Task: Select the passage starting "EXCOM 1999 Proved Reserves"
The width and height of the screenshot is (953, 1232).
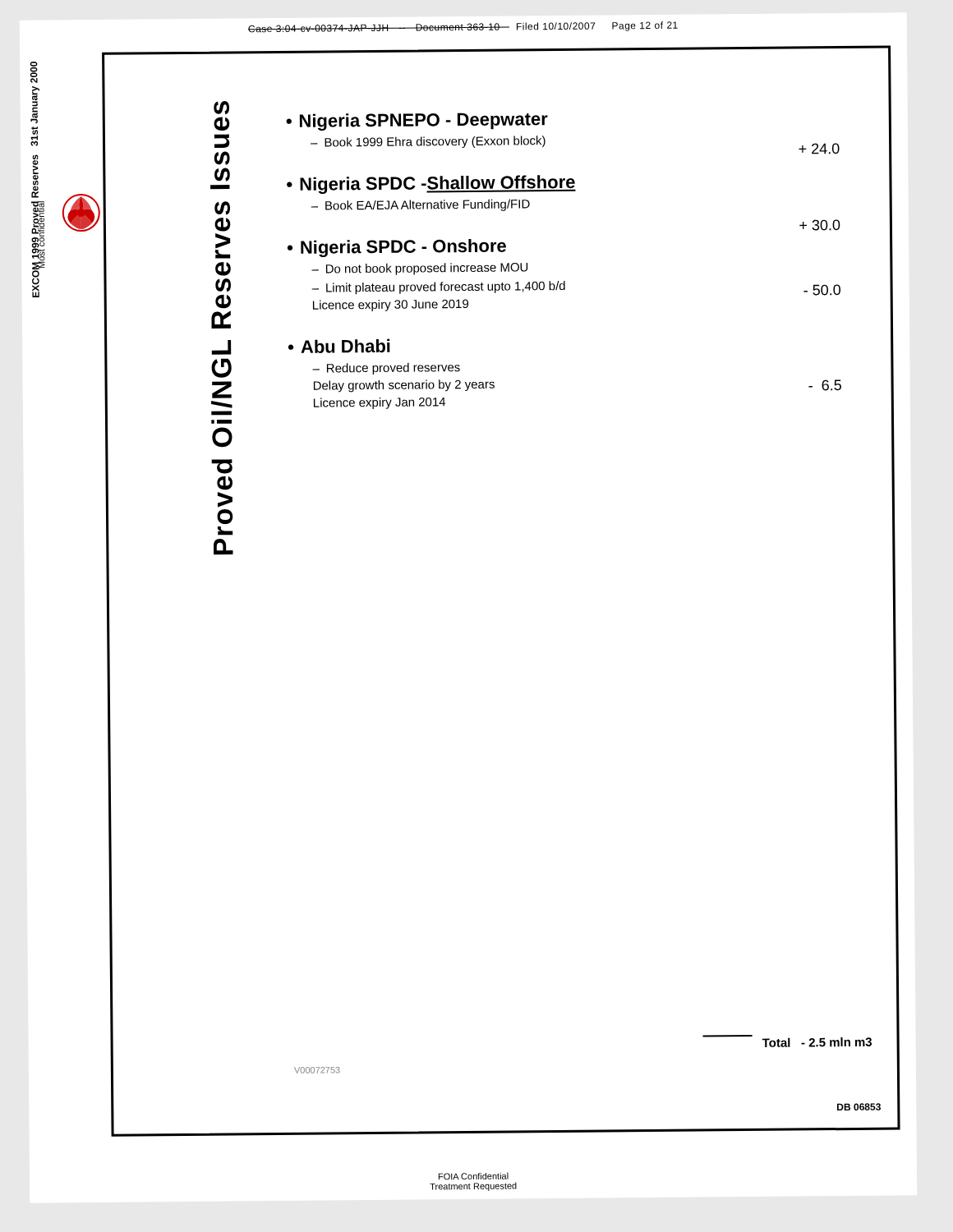Action: pos(35,180)
